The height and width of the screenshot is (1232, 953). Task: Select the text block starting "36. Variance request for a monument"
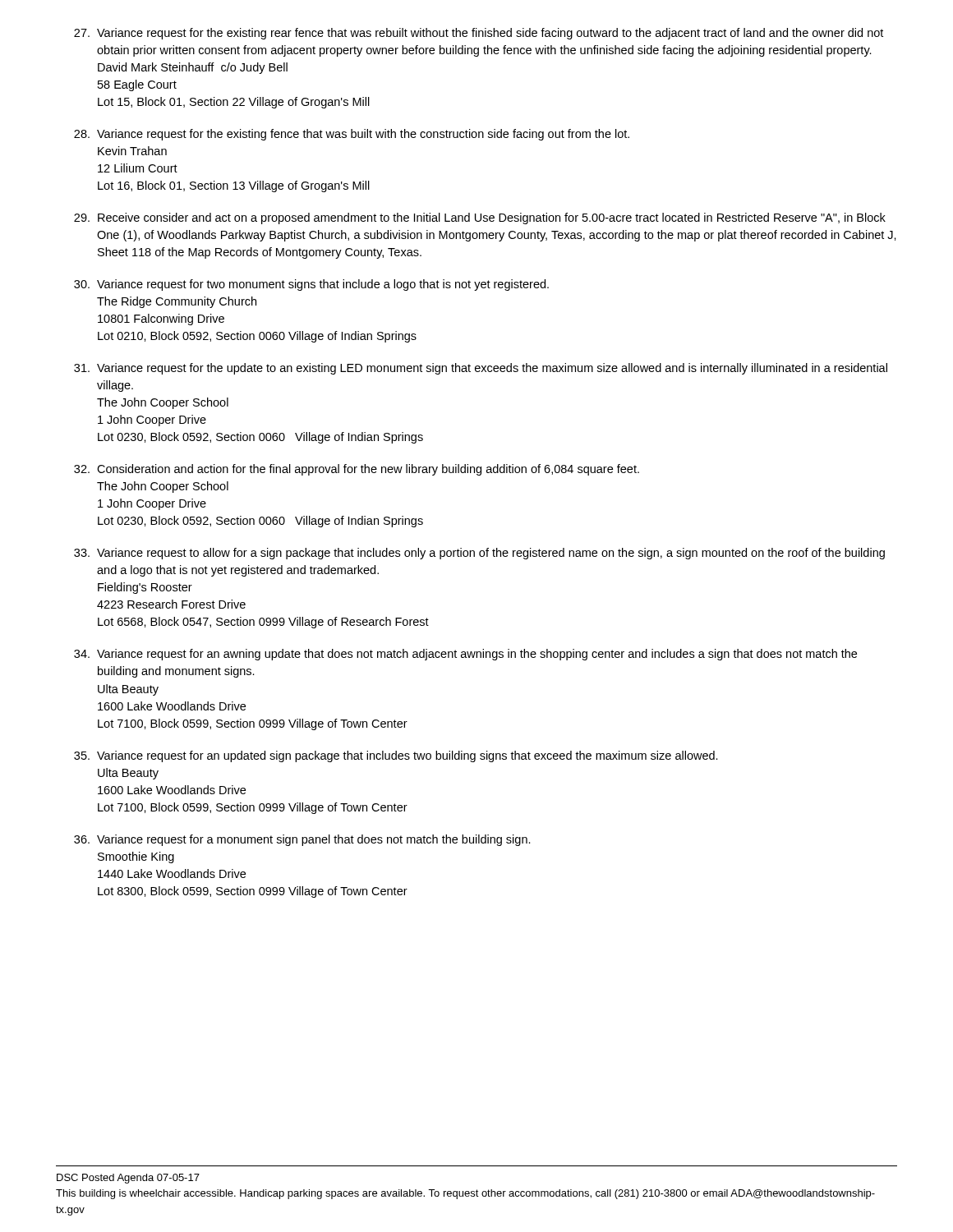(302, 840)
